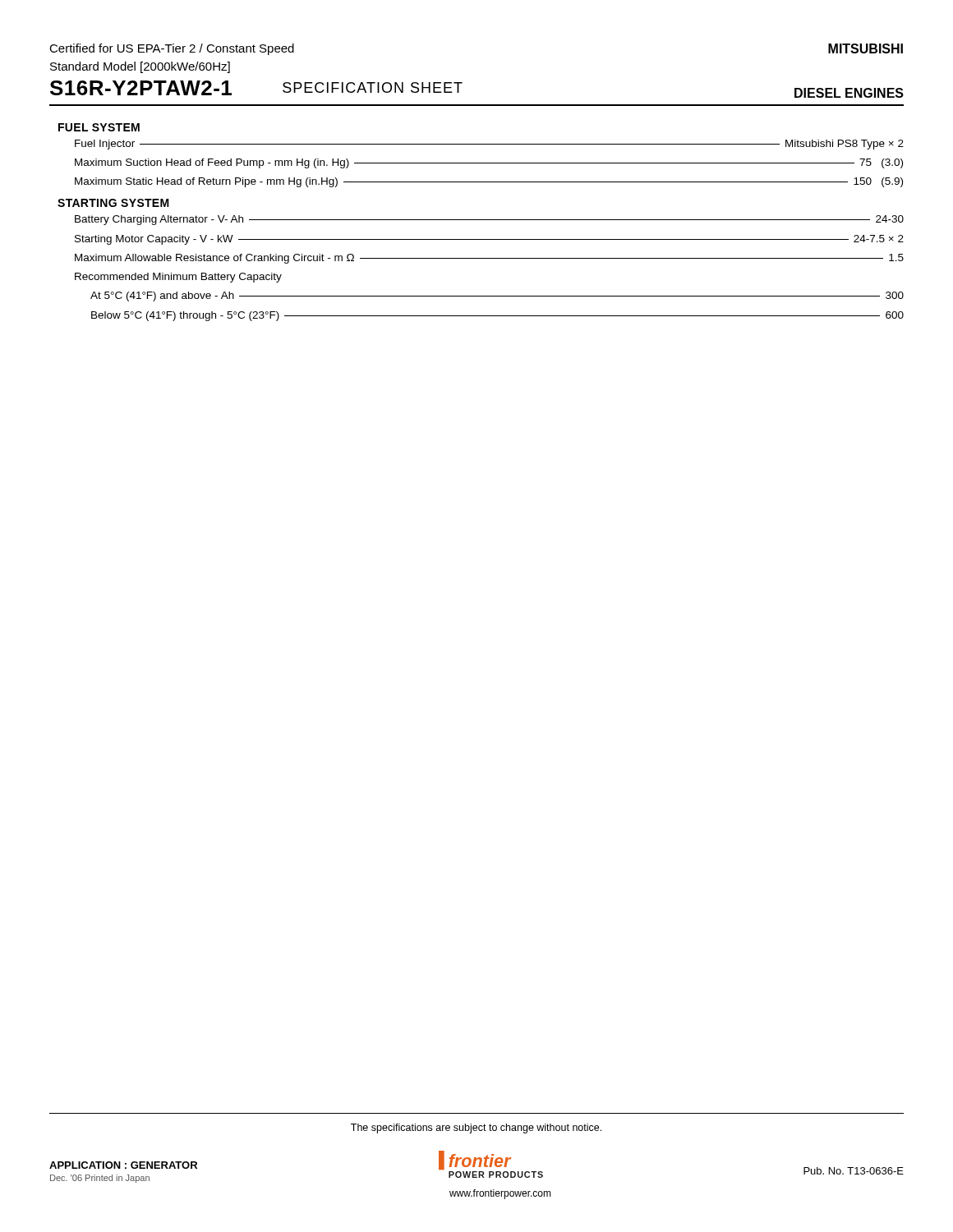Select the list item containing "Recommended Minimum Battery Capacity"

[x=178, y=277]
